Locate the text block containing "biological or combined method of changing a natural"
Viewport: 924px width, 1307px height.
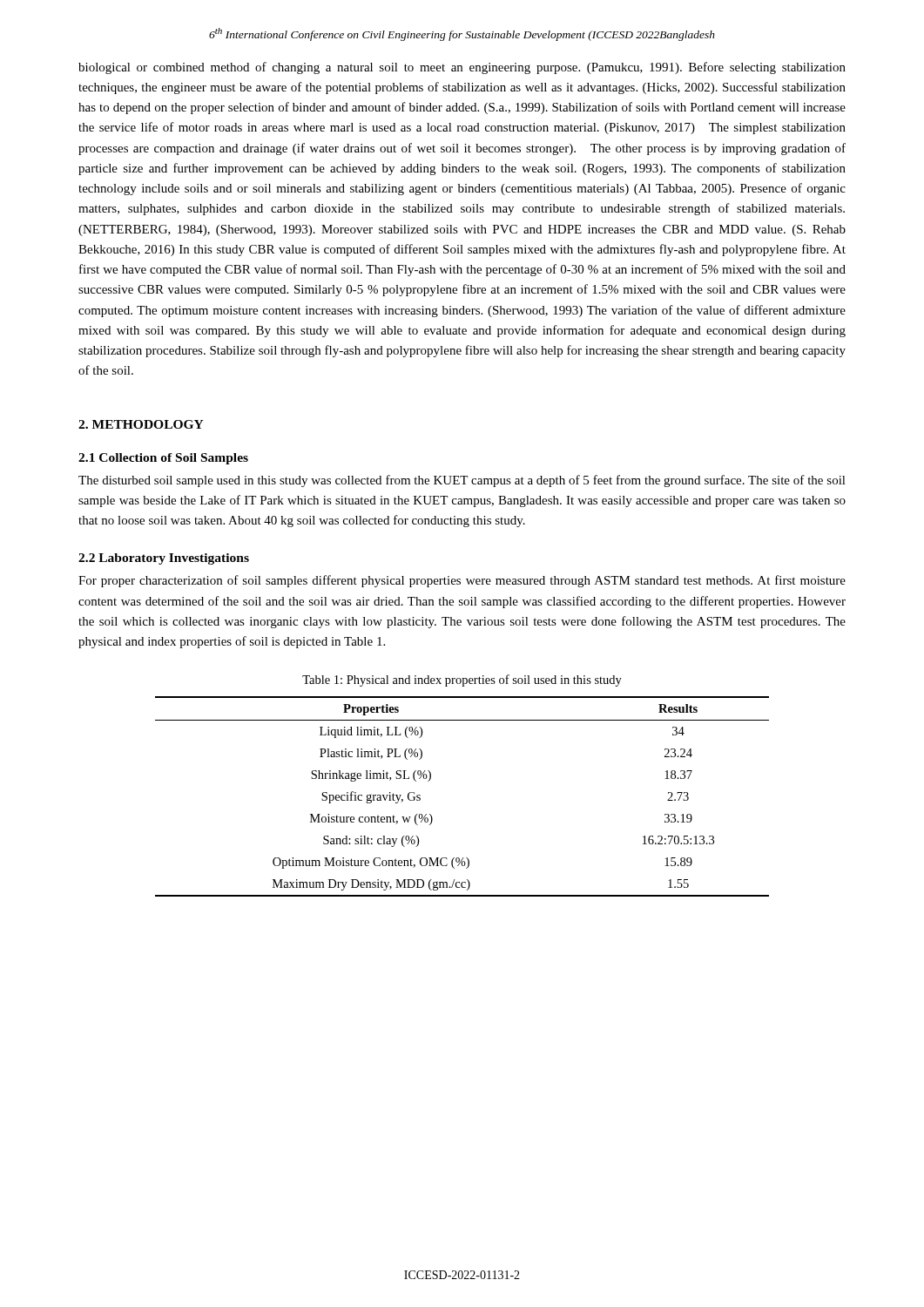click(x=462, y=219)
